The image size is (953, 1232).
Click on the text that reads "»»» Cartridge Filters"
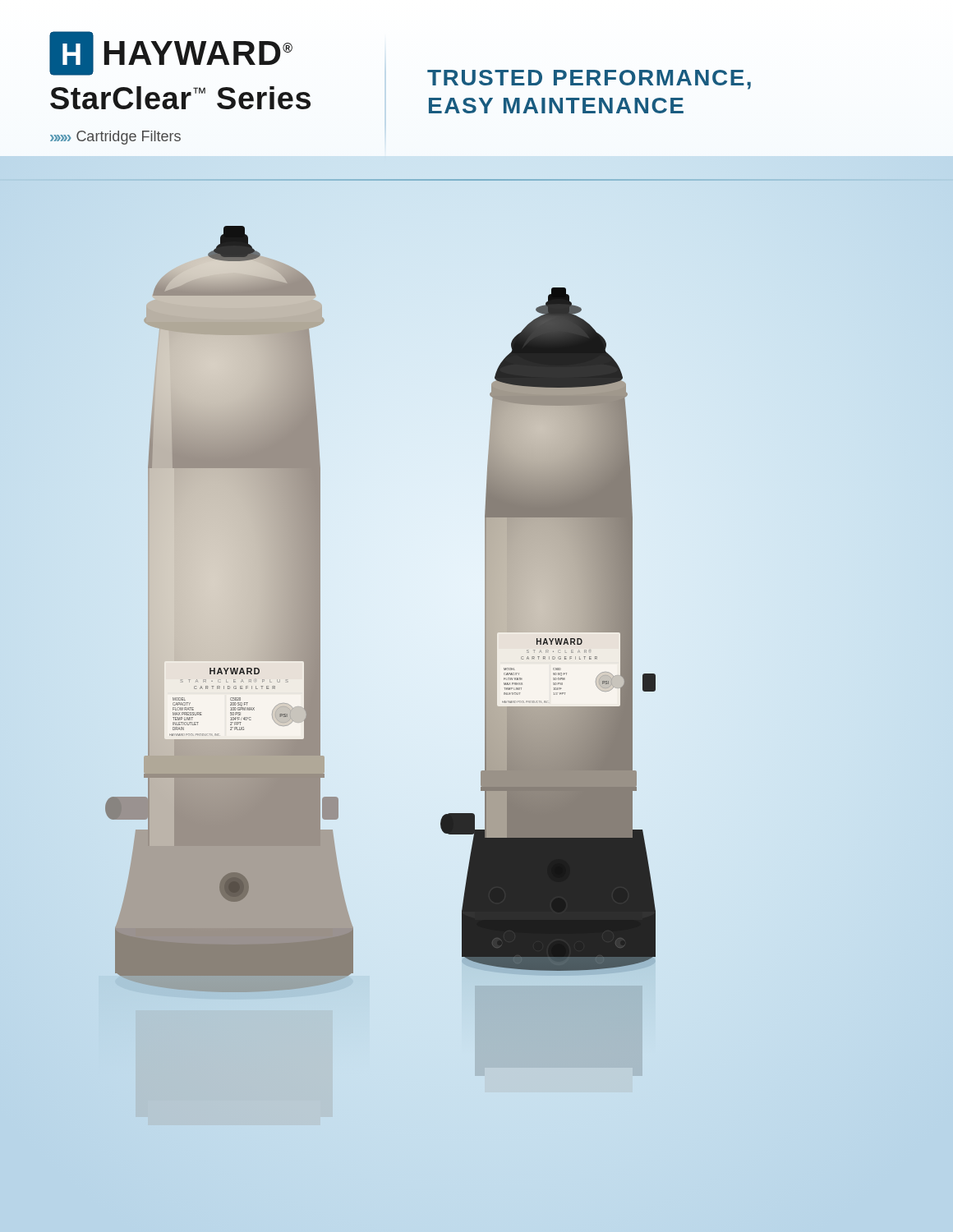click(x=115, y=137)
